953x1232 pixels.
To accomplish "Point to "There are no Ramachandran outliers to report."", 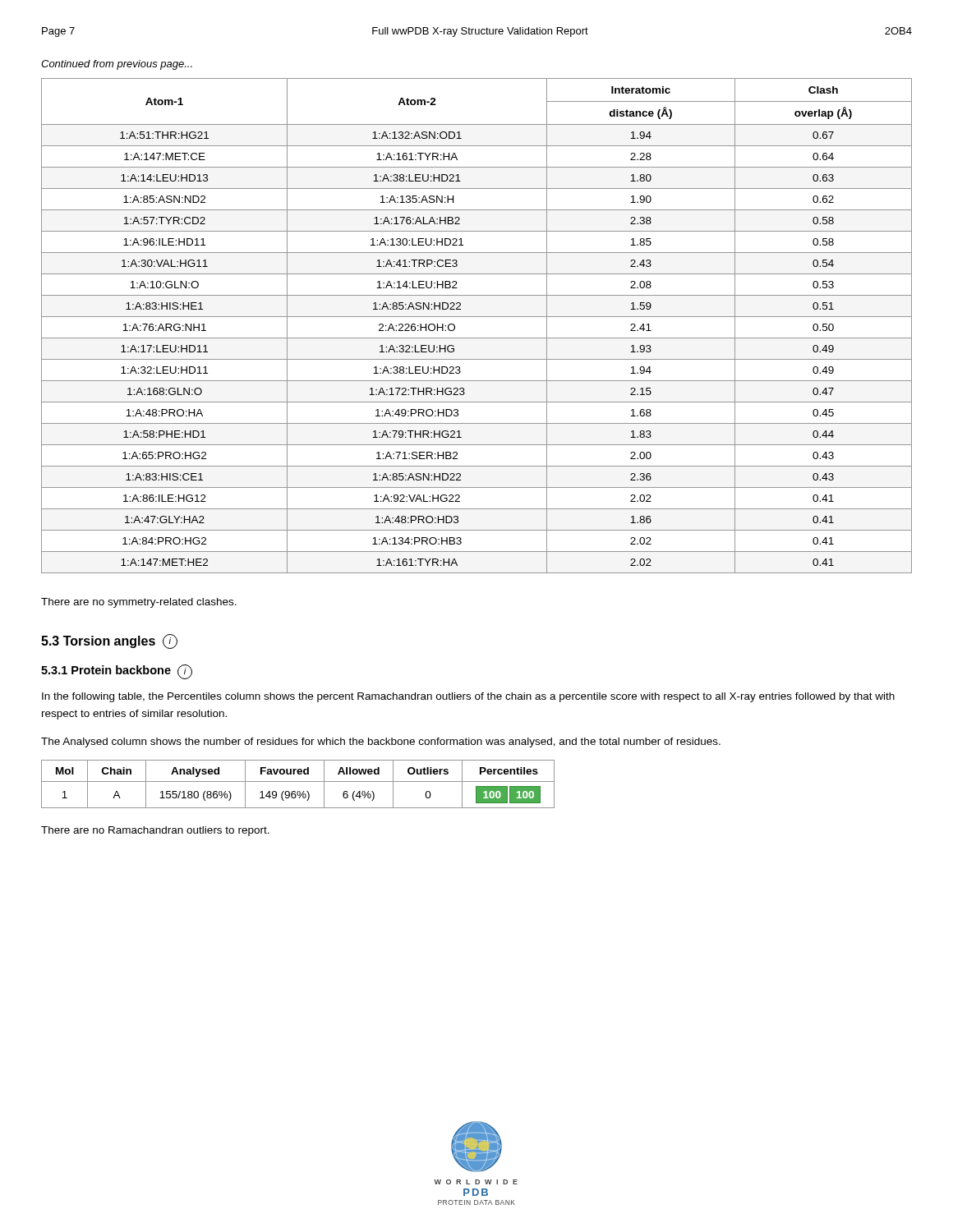I will click(x=155, y=830).
